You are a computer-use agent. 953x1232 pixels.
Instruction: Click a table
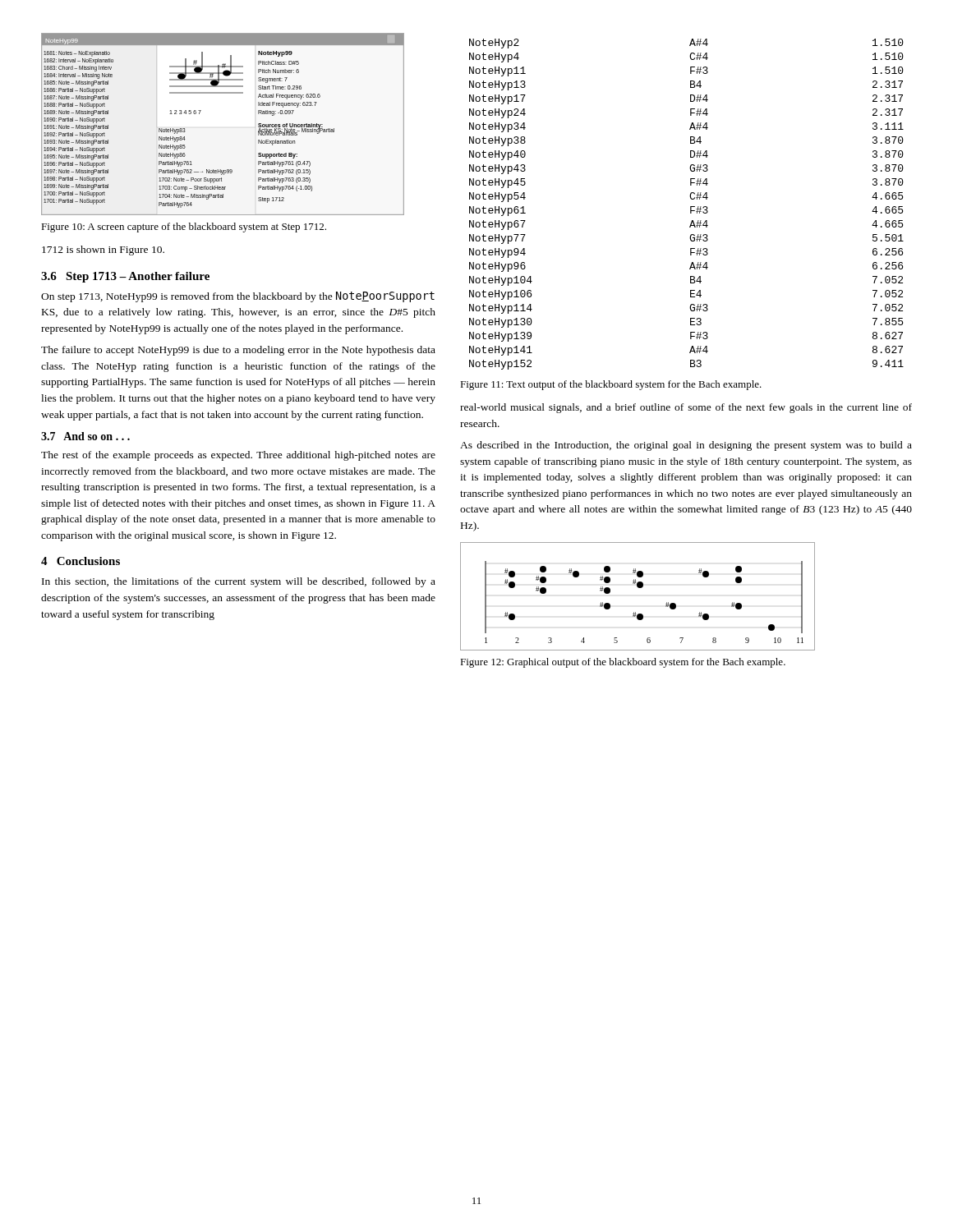686,204
